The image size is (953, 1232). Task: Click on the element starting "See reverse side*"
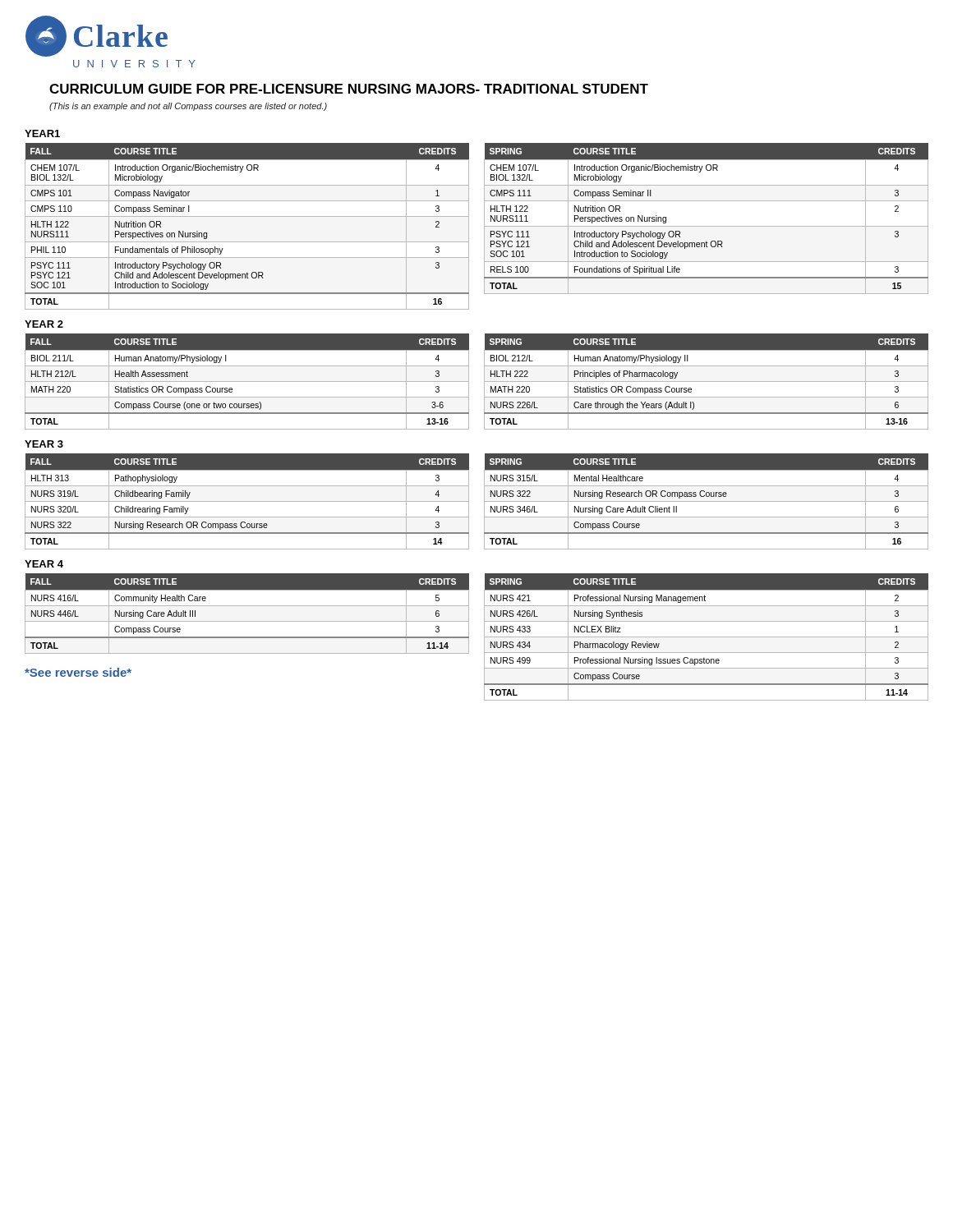pos(78,672)
